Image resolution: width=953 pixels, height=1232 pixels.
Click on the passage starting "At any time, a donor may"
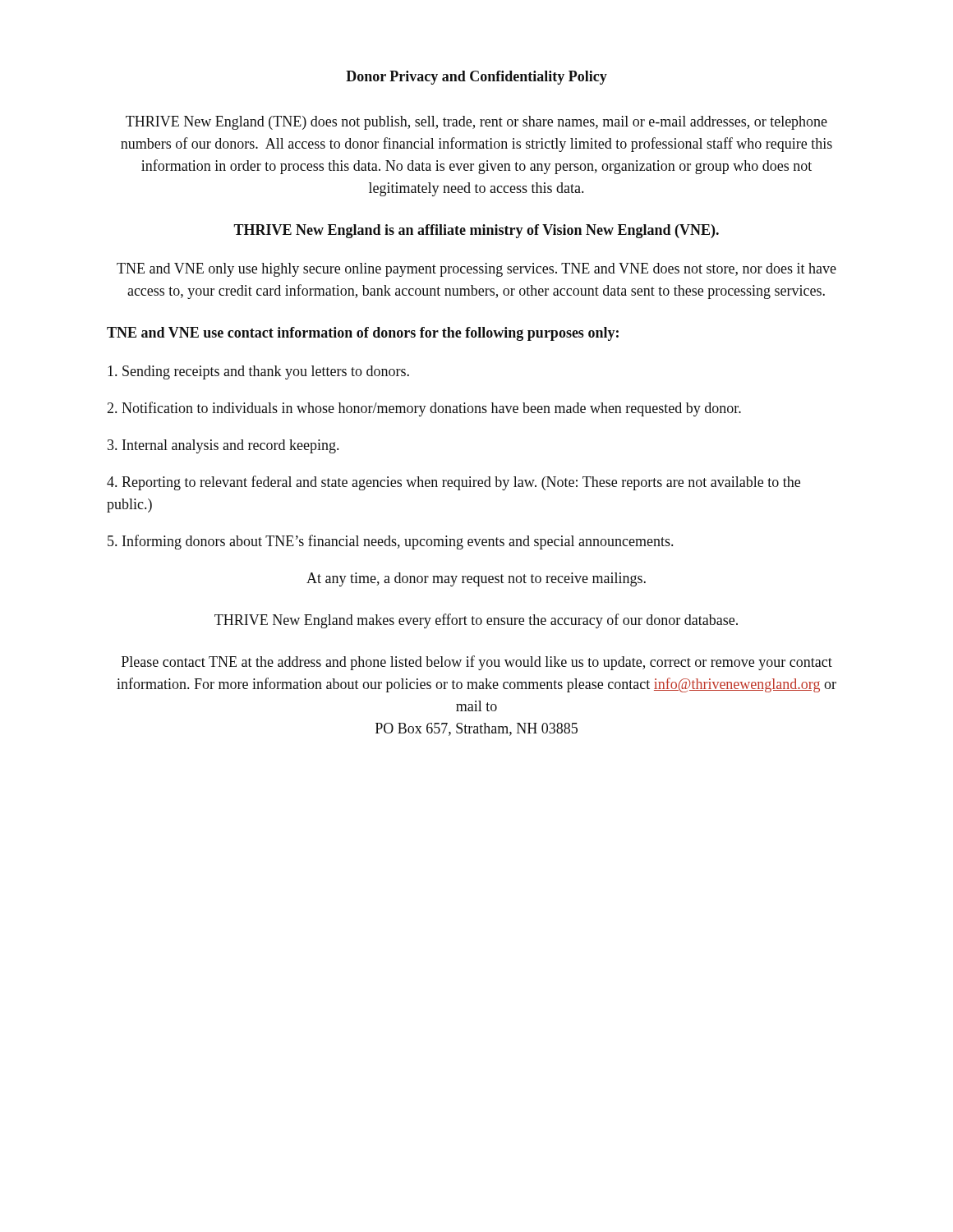[476, 578]
